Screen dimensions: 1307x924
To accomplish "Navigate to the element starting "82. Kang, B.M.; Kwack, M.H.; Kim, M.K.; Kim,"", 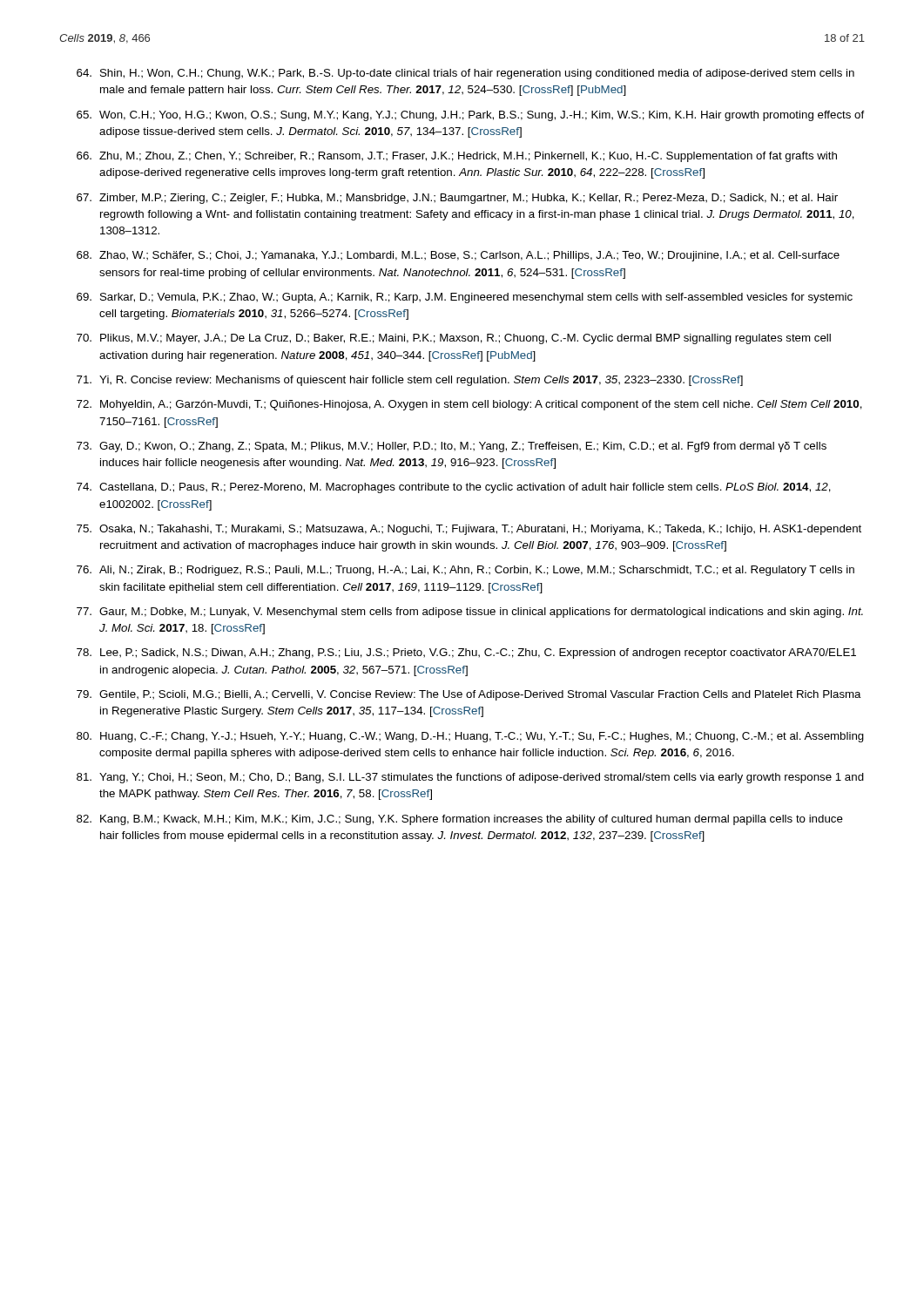I will (x=462, y=827).
